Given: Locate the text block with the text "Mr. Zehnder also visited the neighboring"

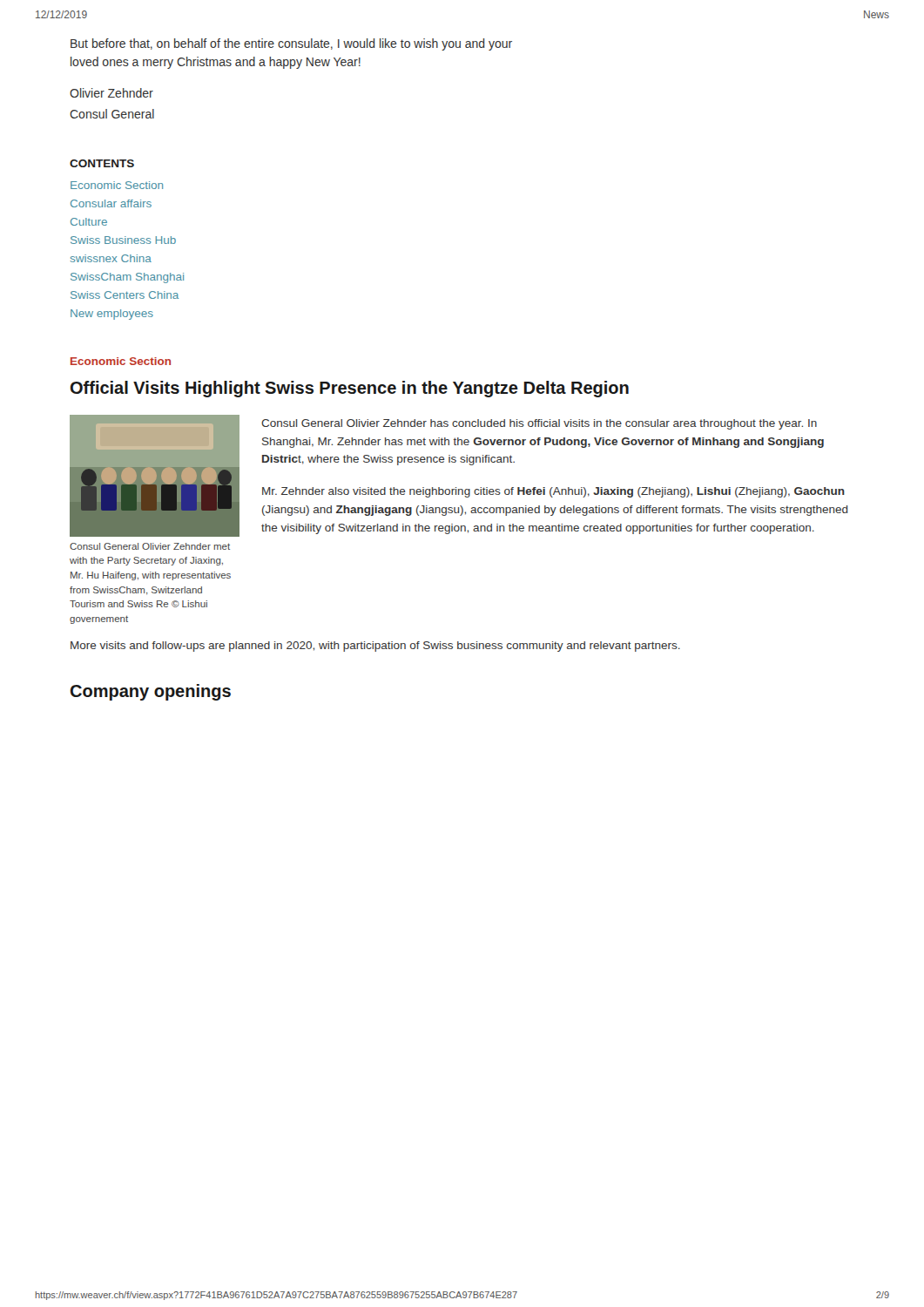Looking at the screenshot, I should 555,510.
